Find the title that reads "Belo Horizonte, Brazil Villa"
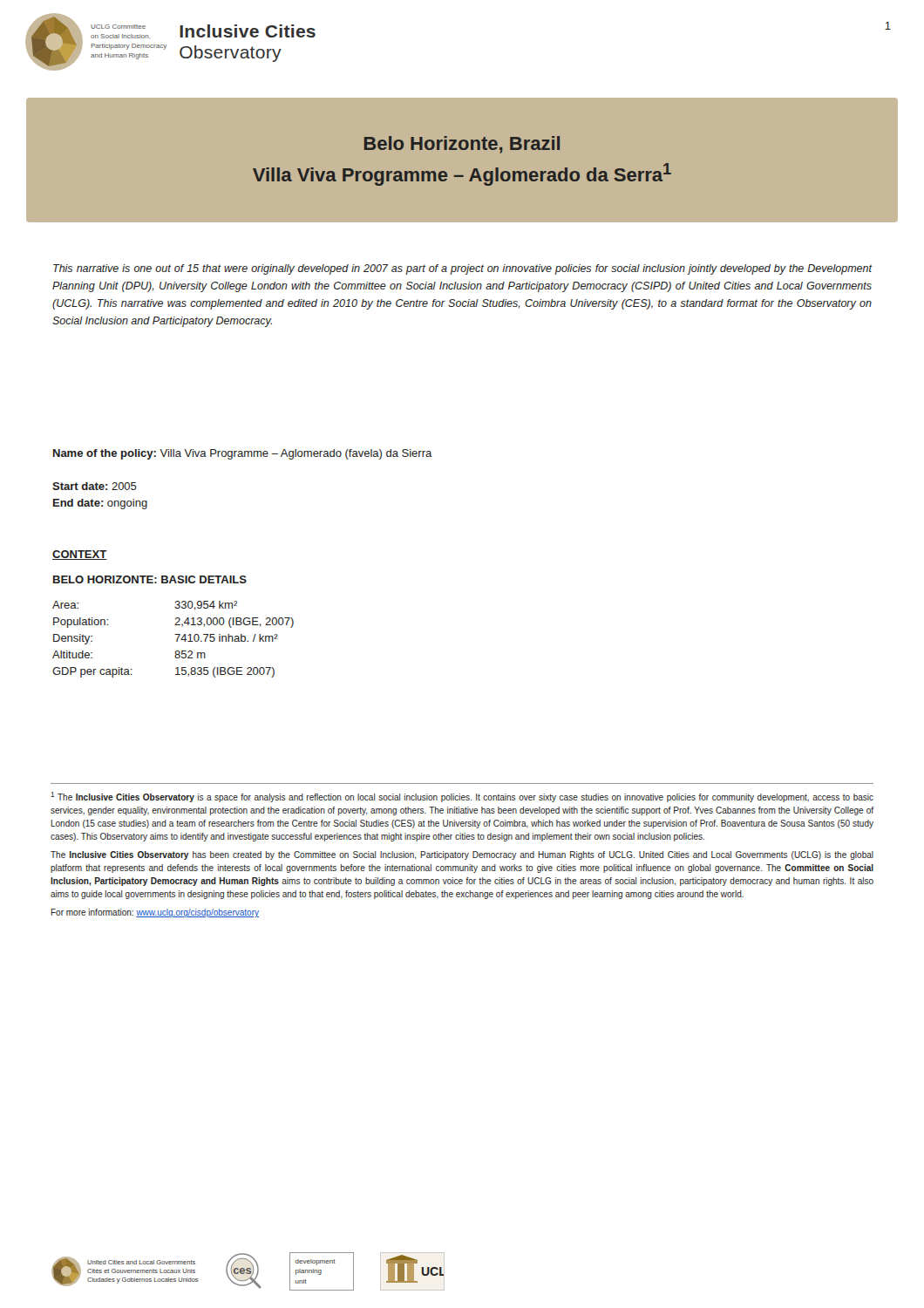The height and width of the screenshot is (1308, 924). click(462, 160)
